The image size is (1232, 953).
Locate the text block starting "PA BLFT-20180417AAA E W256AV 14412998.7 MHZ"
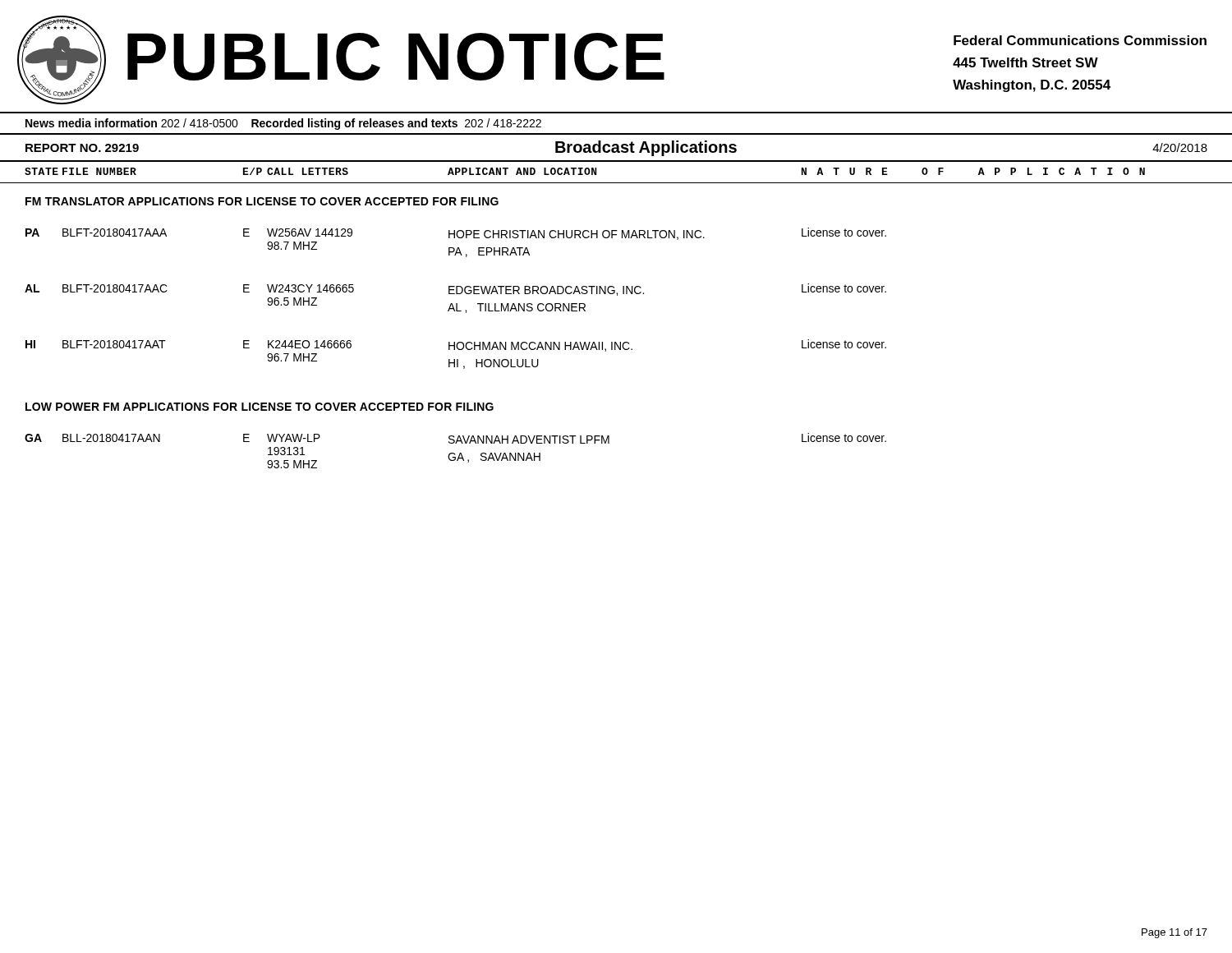coord(616,243)
